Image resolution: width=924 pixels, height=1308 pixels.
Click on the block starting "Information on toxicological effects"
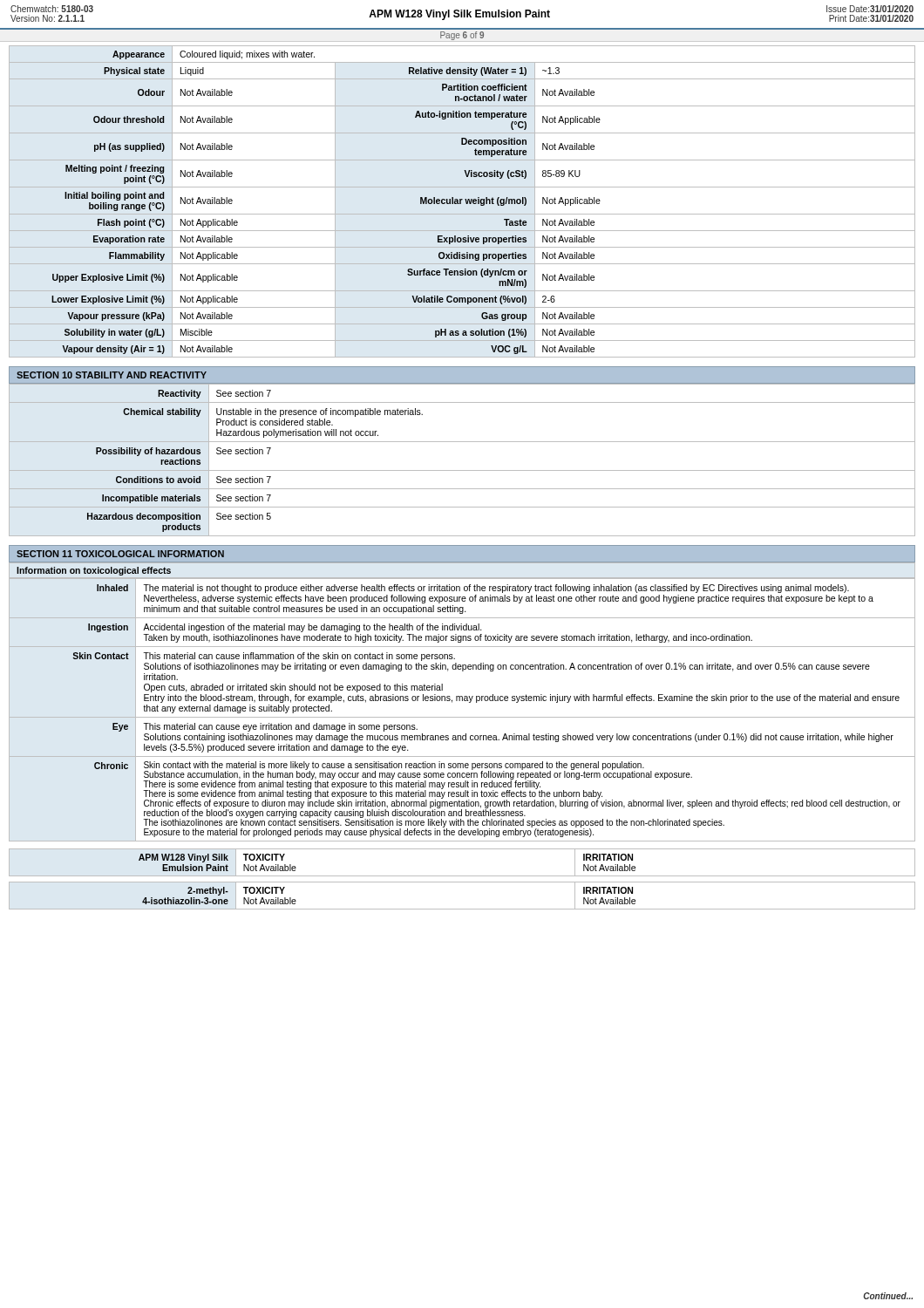click(x=94, y=570)
